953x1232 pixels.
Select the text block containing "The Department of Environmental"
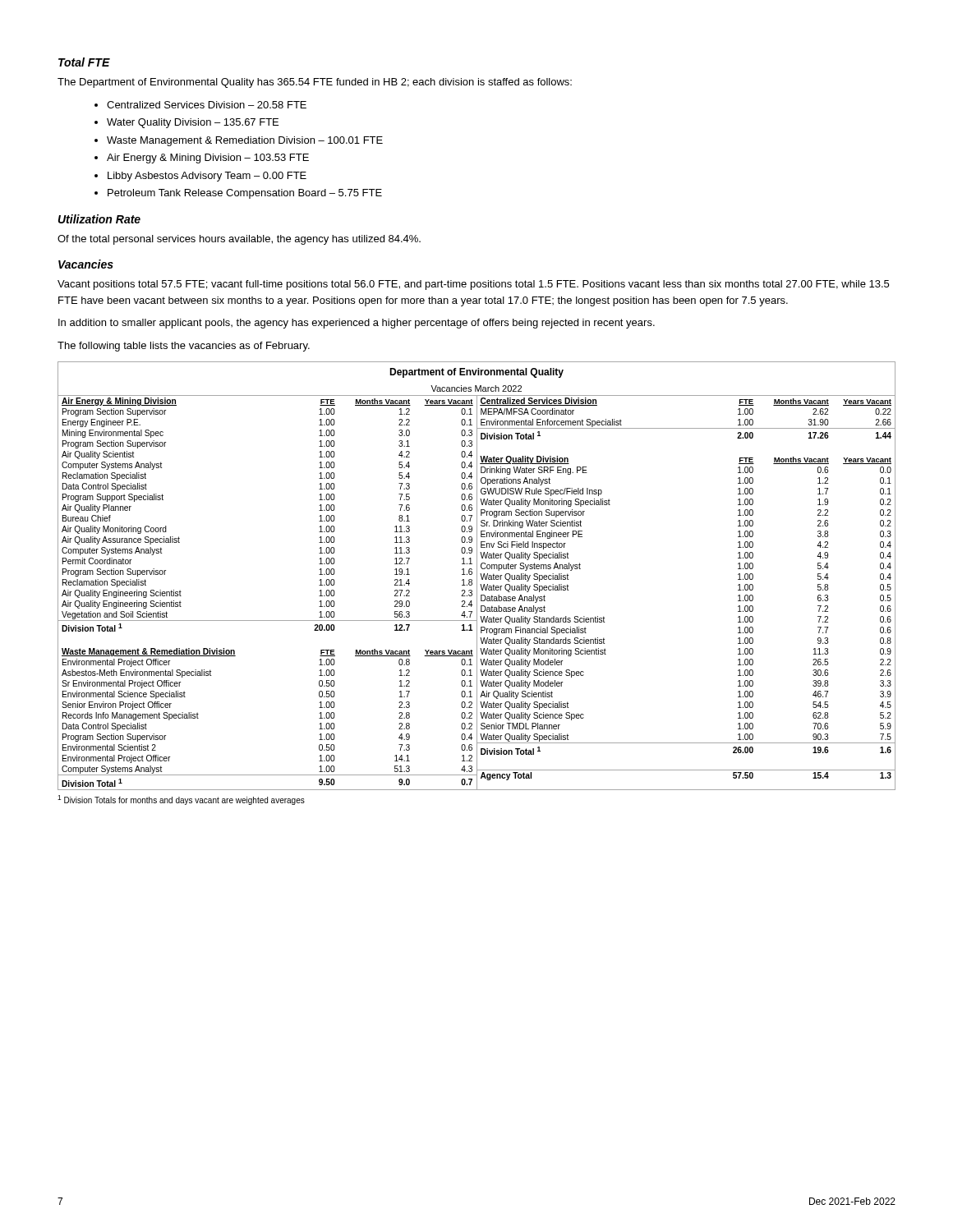[x=315, y=82]
